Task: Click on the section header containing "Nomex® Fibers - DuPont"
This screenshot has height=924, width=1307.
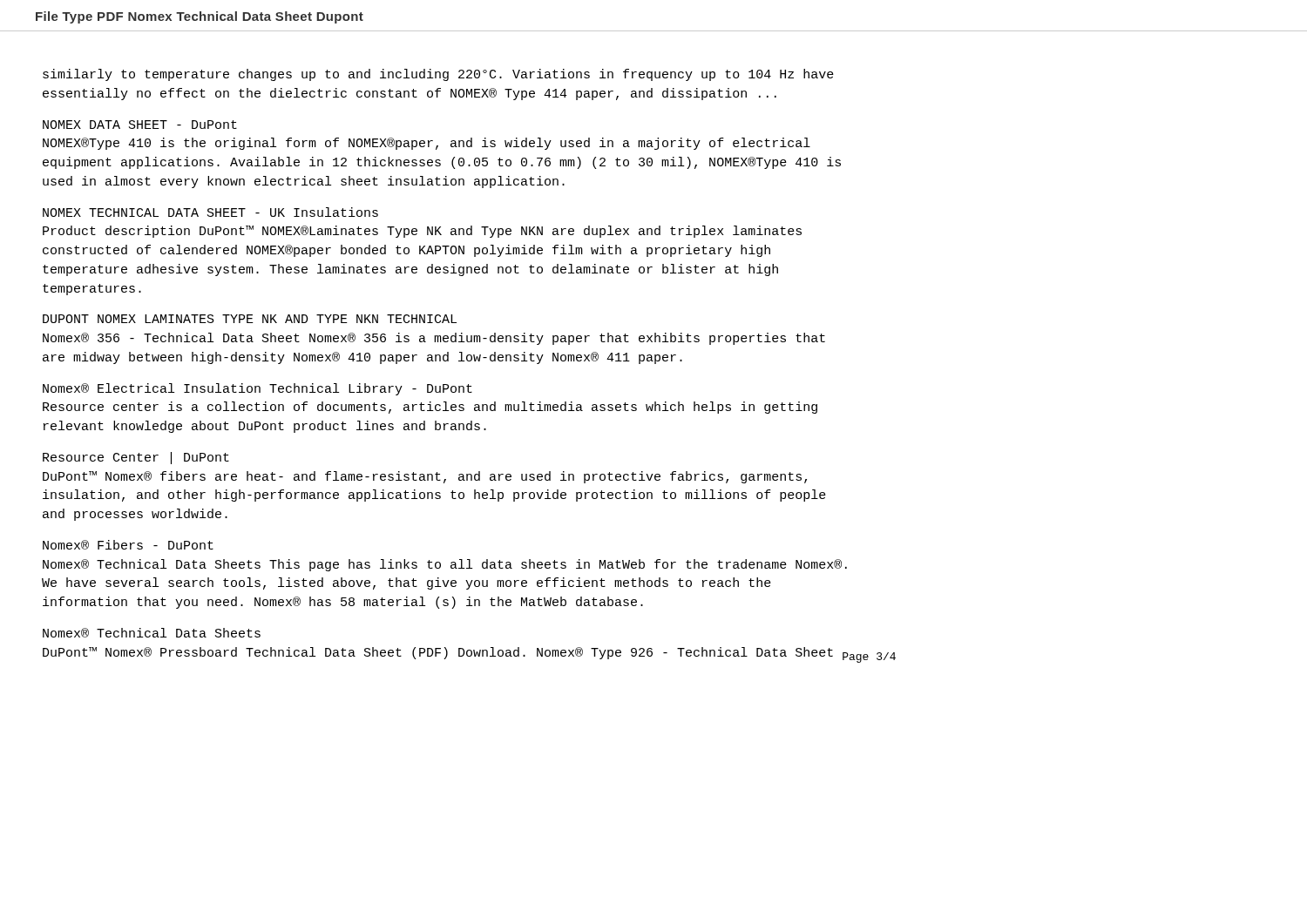Action: pos(128,546)
